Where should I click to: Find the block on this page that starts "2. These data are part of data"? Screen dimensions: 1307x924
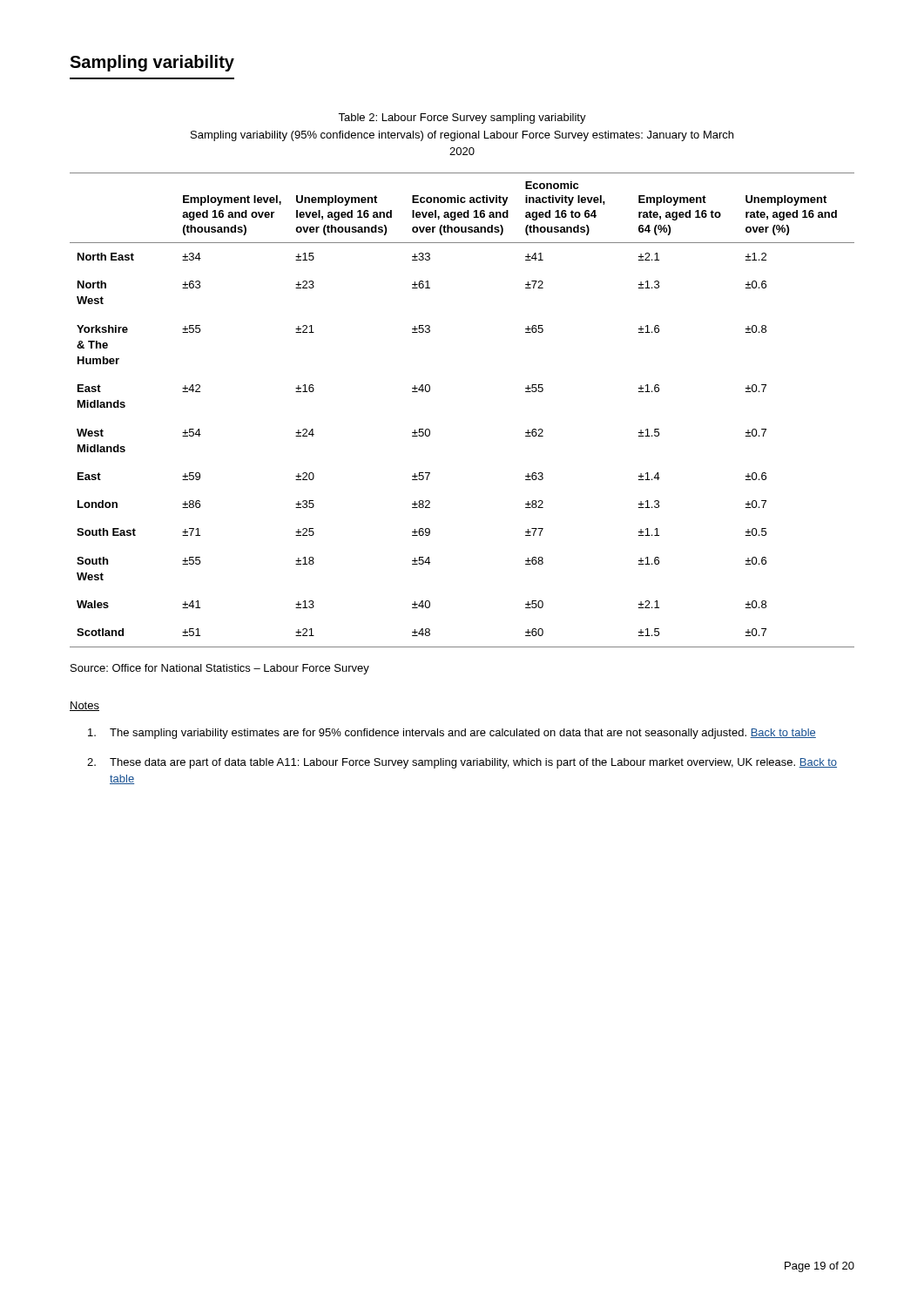click(471, 770)
